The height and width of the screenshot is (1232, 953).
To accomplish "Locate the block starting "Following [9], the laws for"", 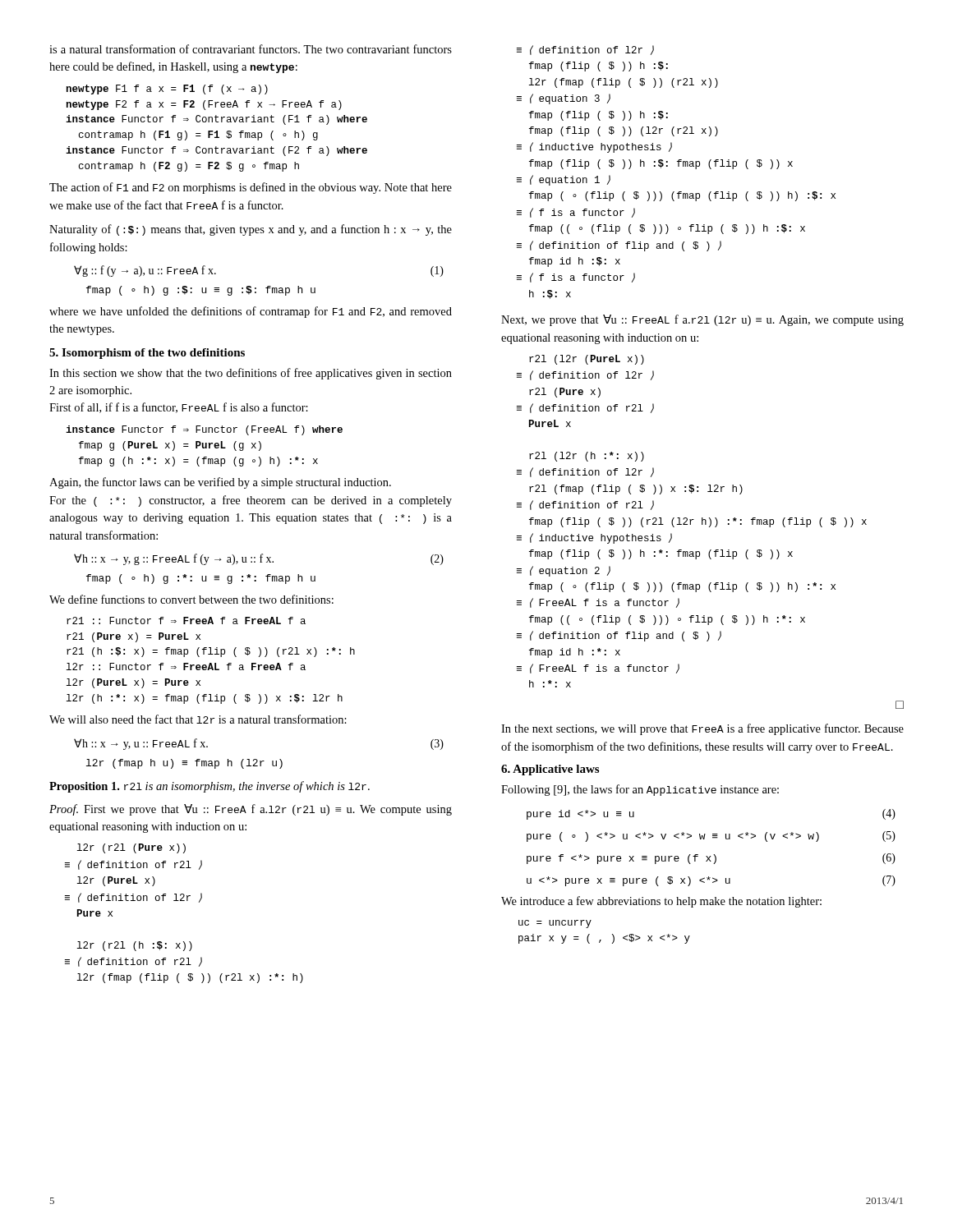I will point(702,790).
